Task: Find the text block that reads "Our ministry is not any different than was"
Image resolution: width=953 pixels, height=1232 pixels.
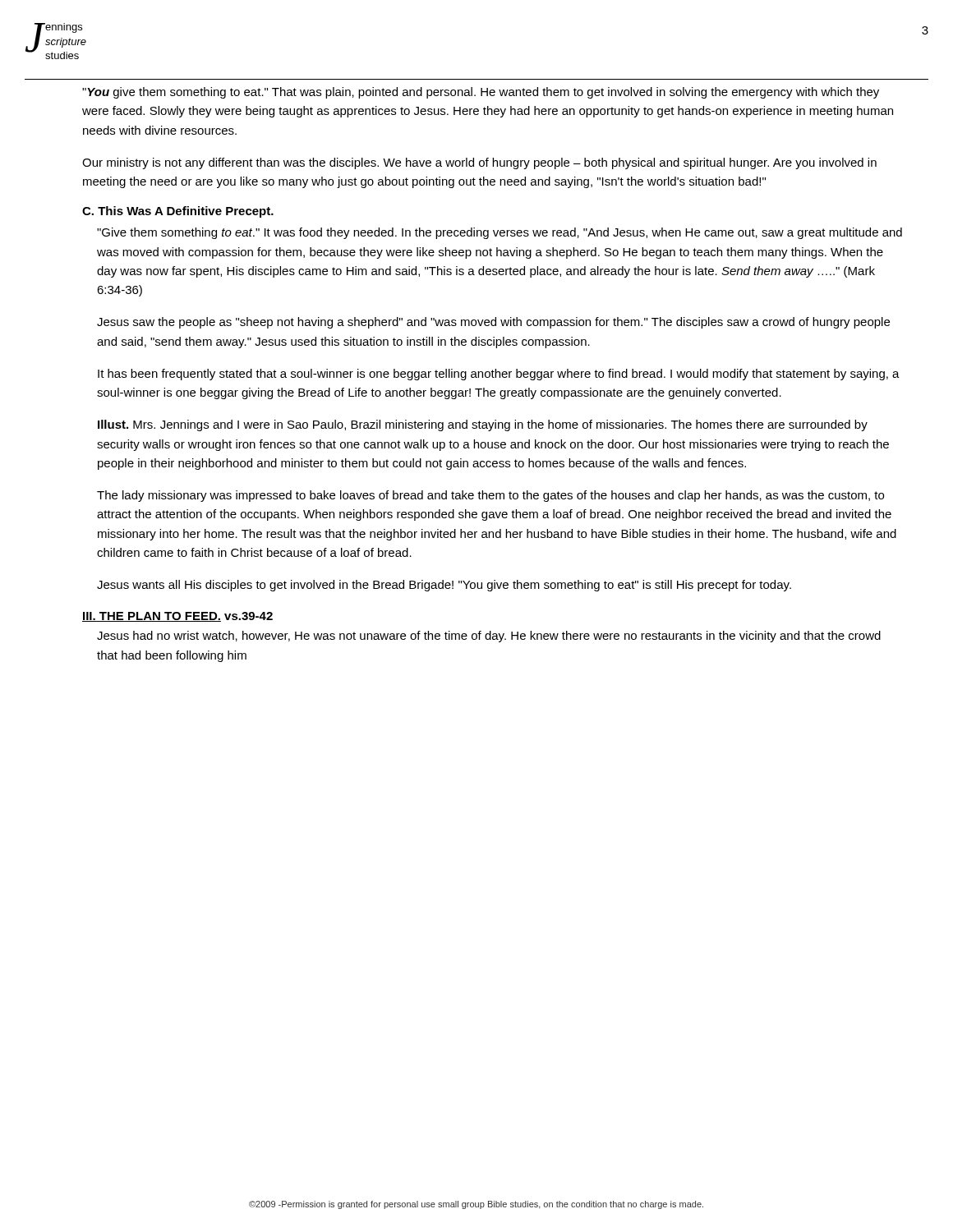Action: [480, 172]
